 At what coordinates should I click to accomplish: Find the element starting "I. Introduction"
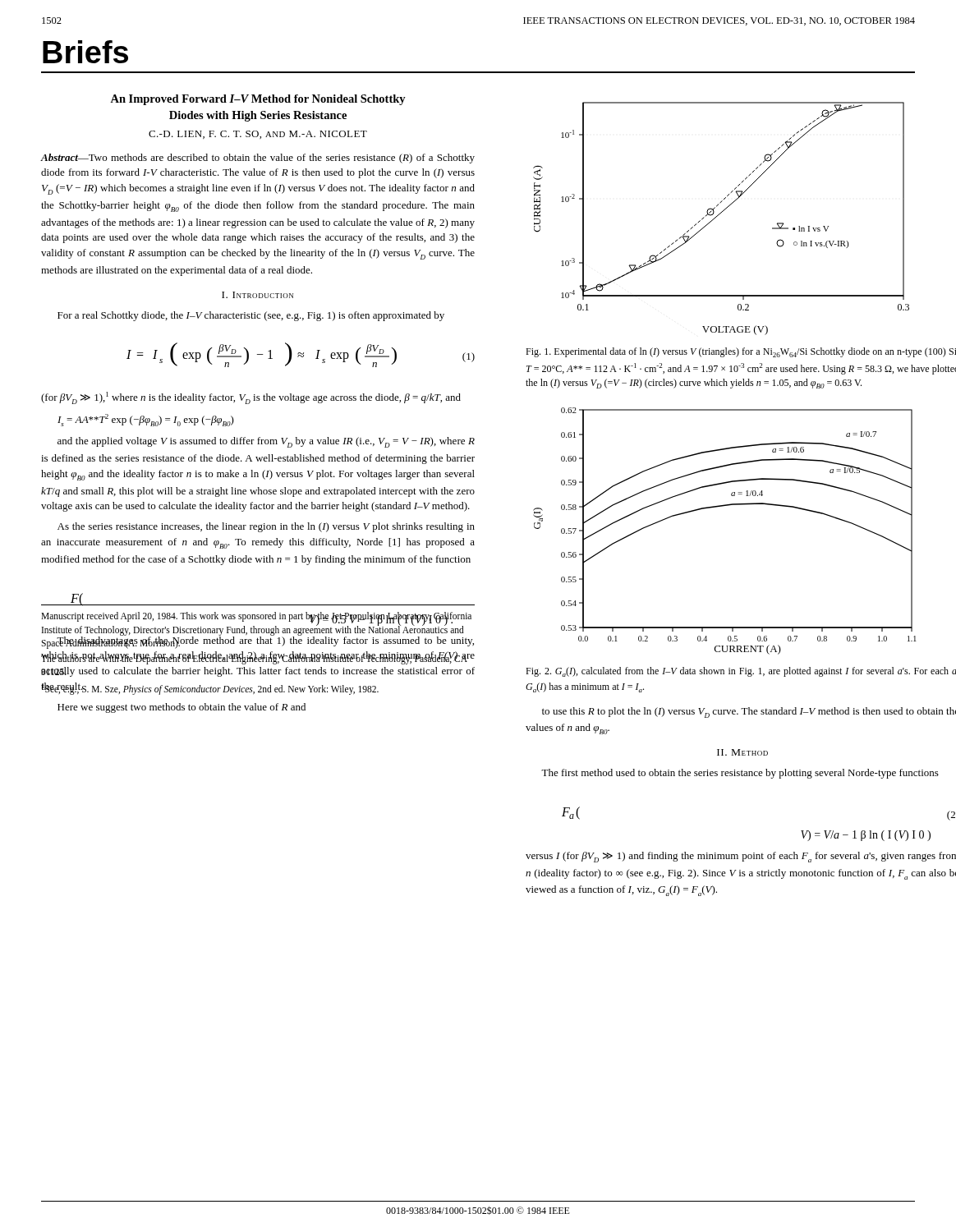click(258, 294)
